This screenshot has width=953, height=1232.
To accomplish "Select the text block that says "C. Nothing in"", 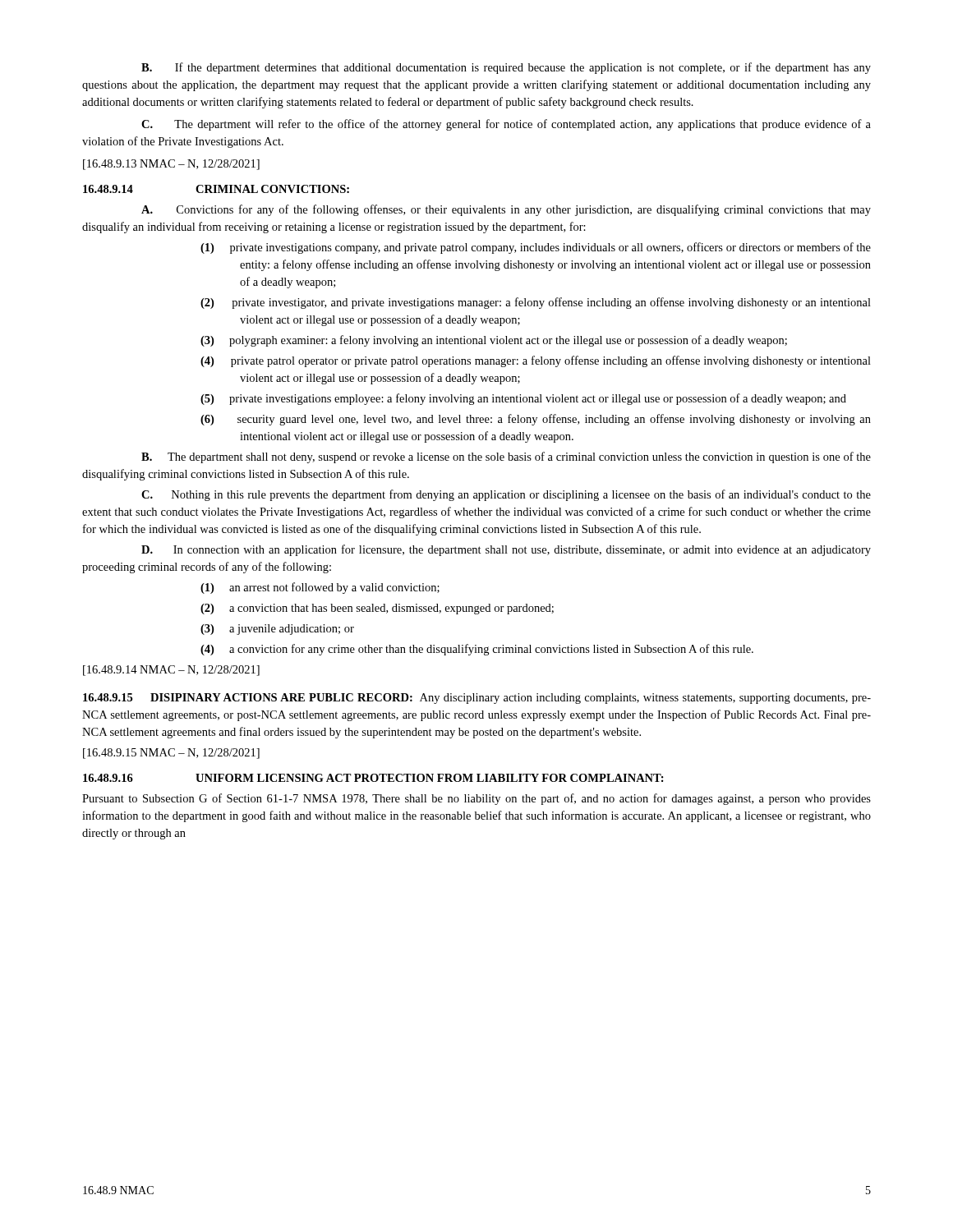I will pyautogui.click(x=476, y=512).
